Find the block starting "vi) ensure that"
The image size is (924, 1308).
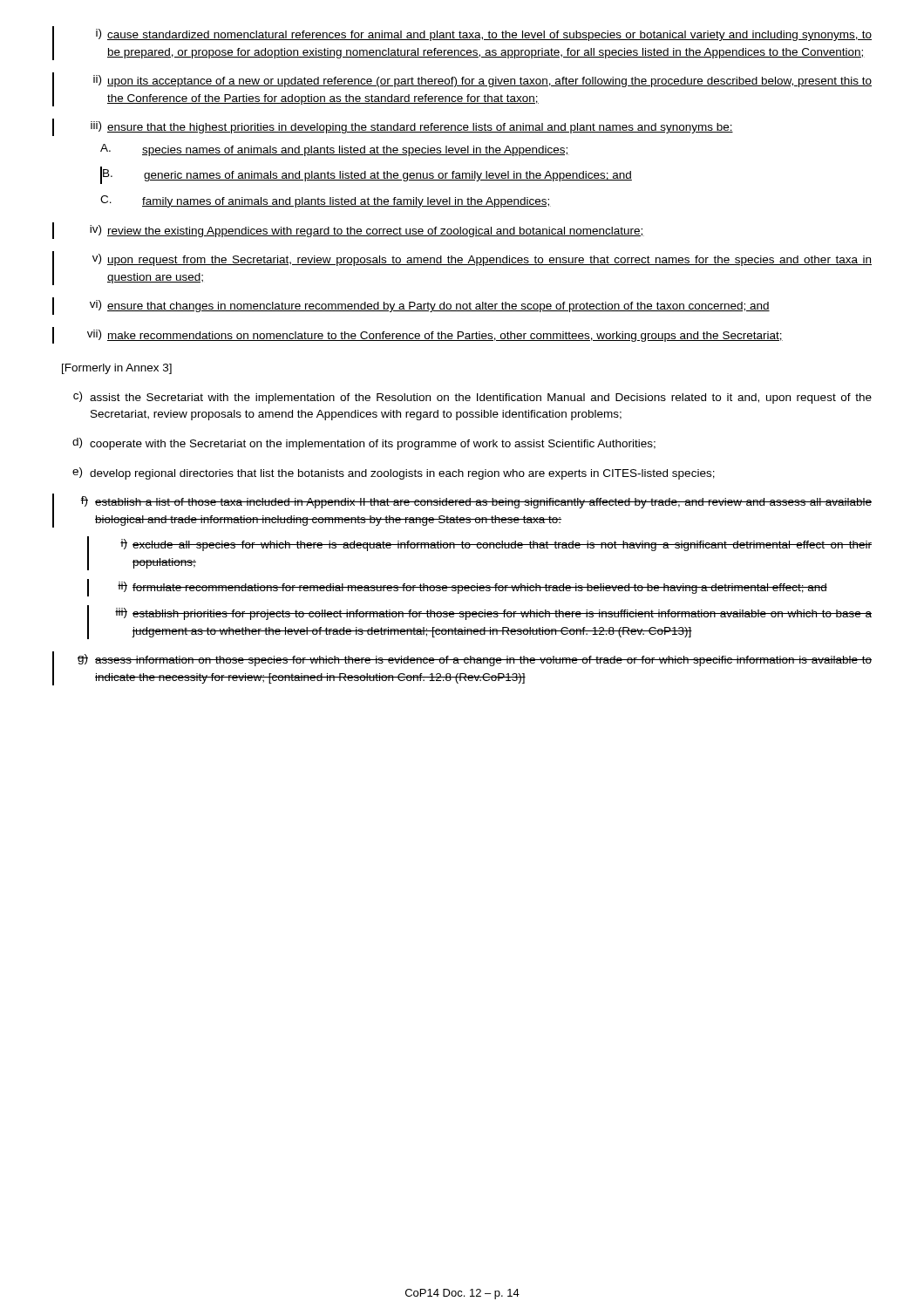[463, 306]
